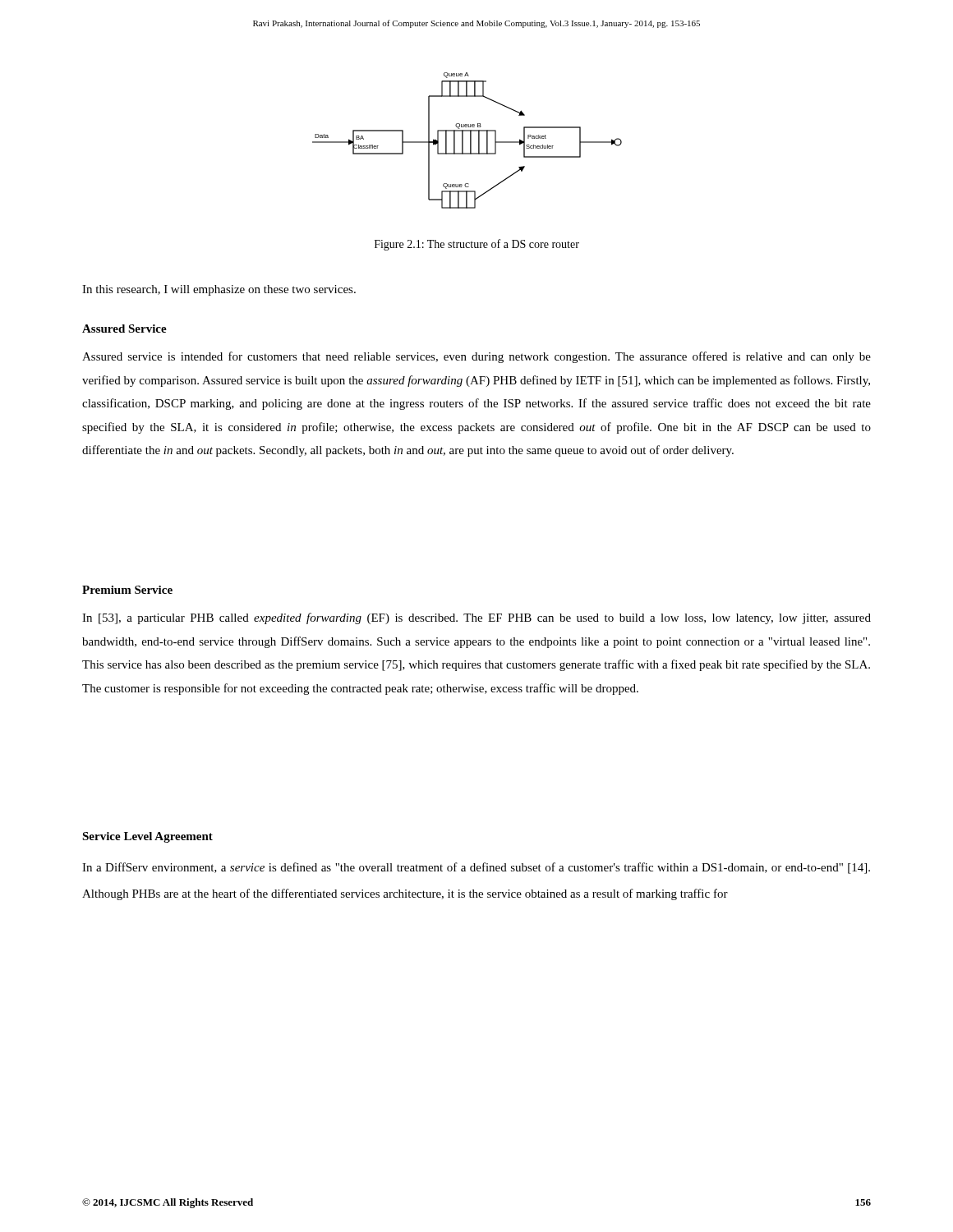Select the element starting "Assured Service"

pos(124,329)
